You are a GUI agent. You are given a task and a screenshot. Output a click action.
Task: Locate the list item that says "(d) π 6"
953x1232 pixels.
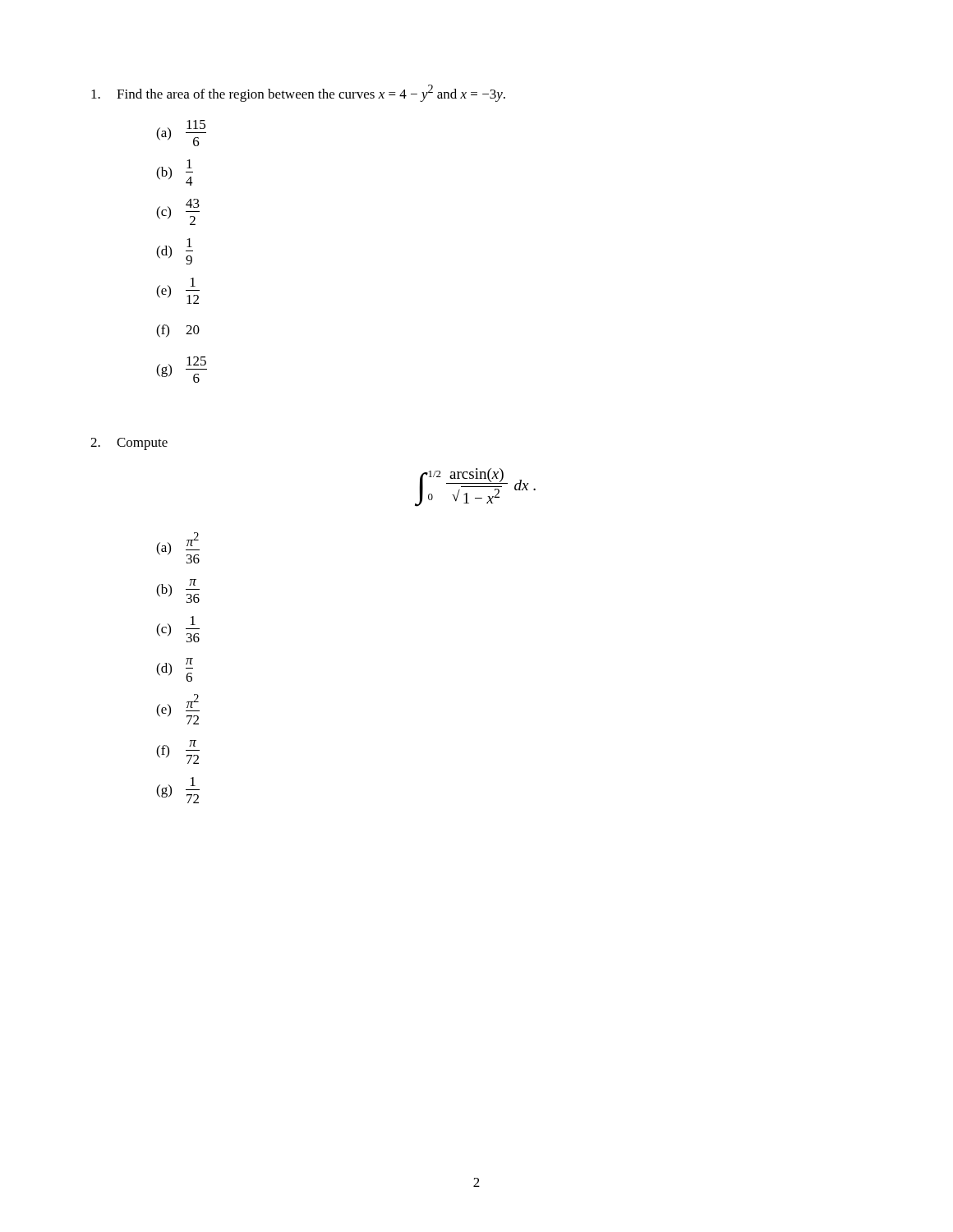174,668
